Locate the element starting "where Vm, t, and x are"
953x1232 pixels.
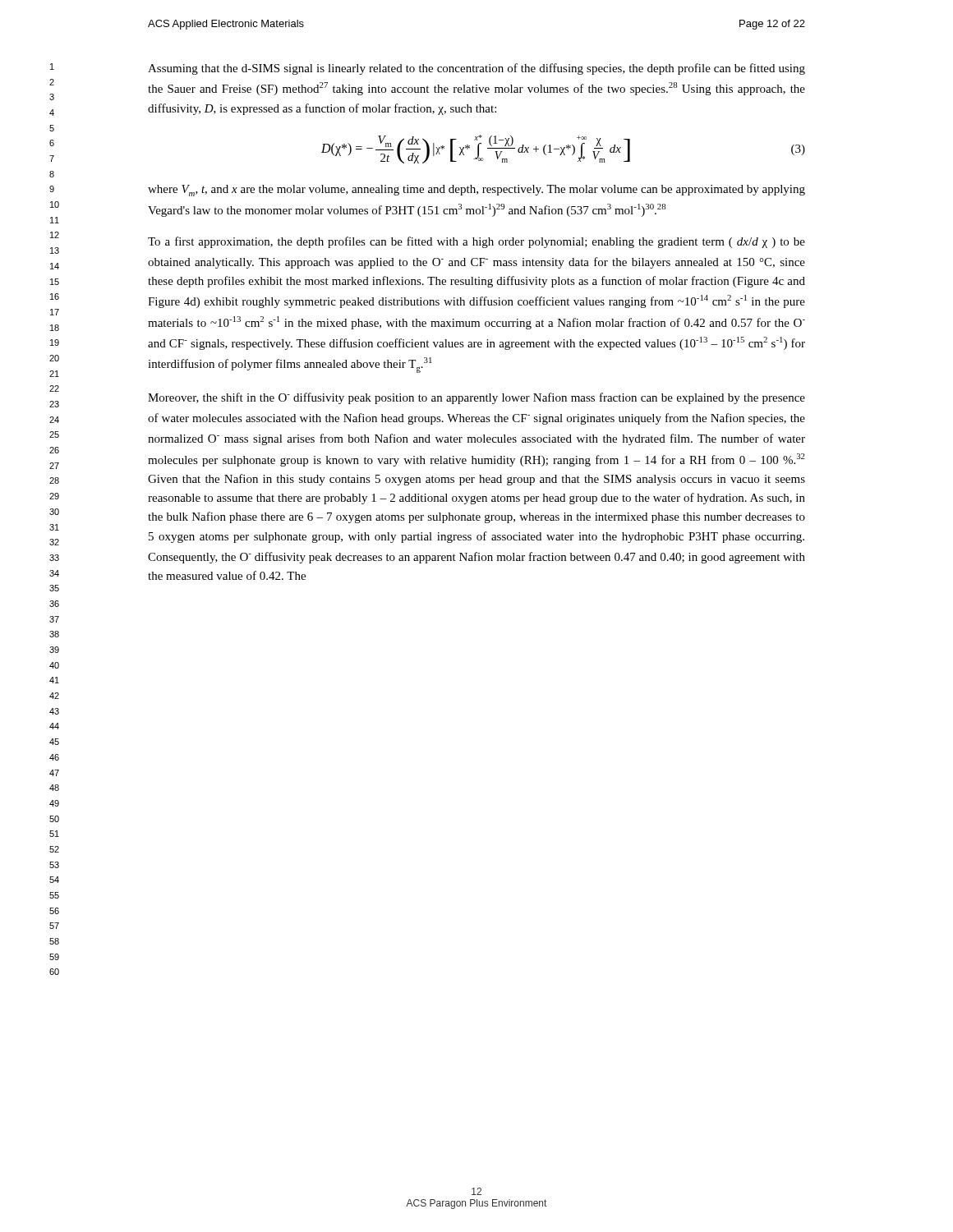(476, 200)
